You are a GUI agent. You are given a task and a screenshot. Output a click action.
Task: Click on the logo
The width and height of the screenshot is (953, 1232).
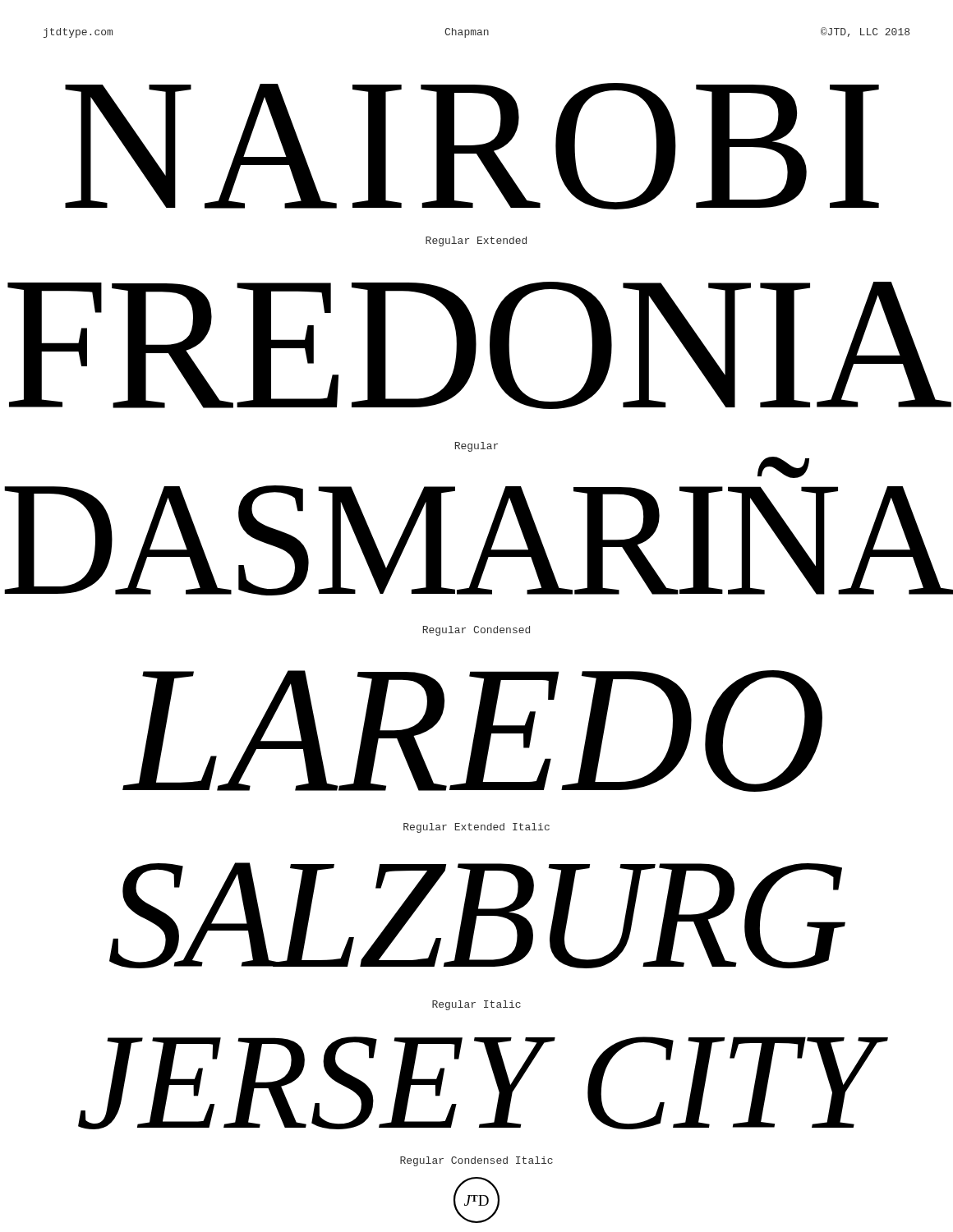(x=476, y=1202)
